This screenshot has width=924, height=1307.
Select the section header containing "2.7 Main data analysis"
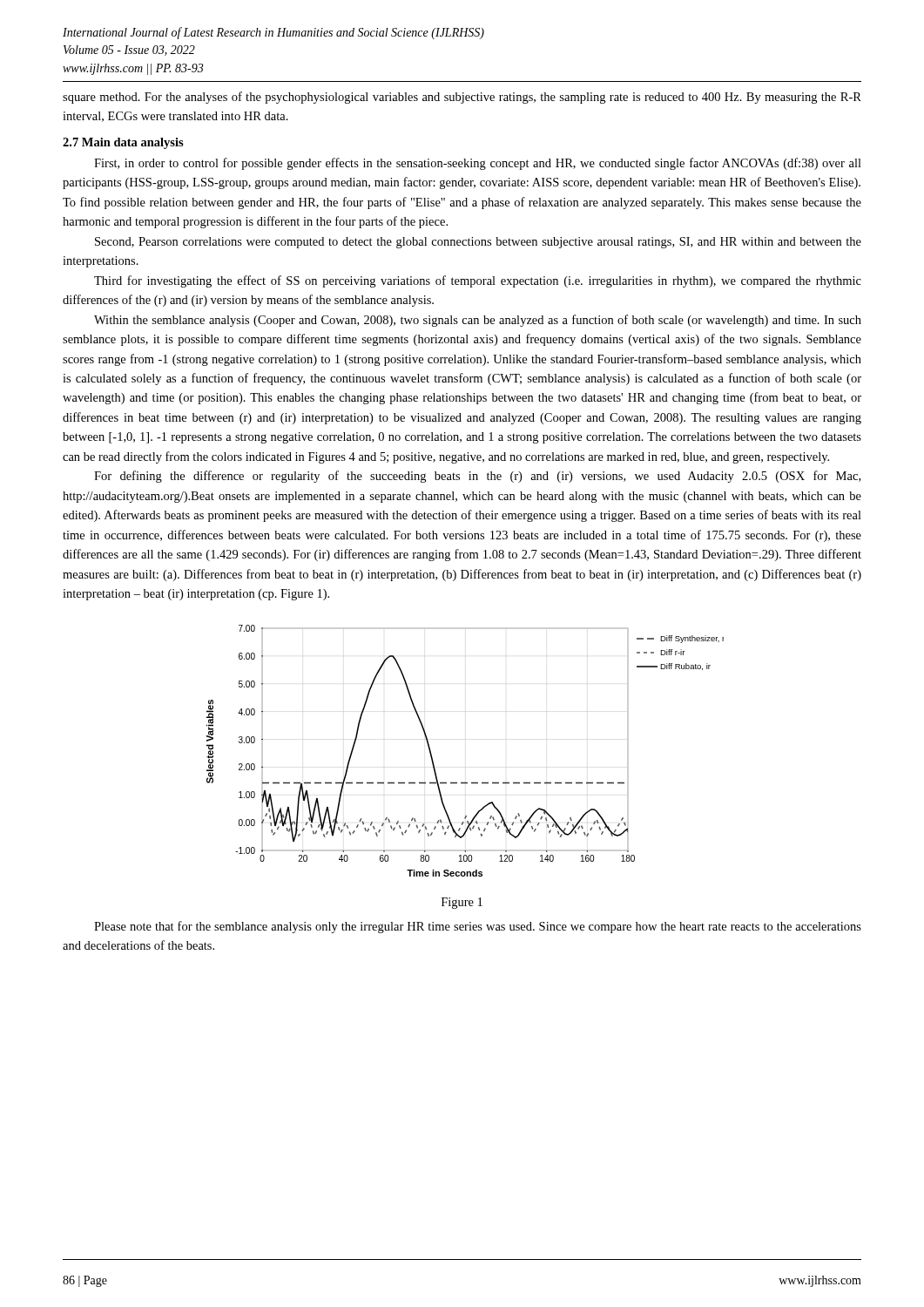click(x=123, y=142)
